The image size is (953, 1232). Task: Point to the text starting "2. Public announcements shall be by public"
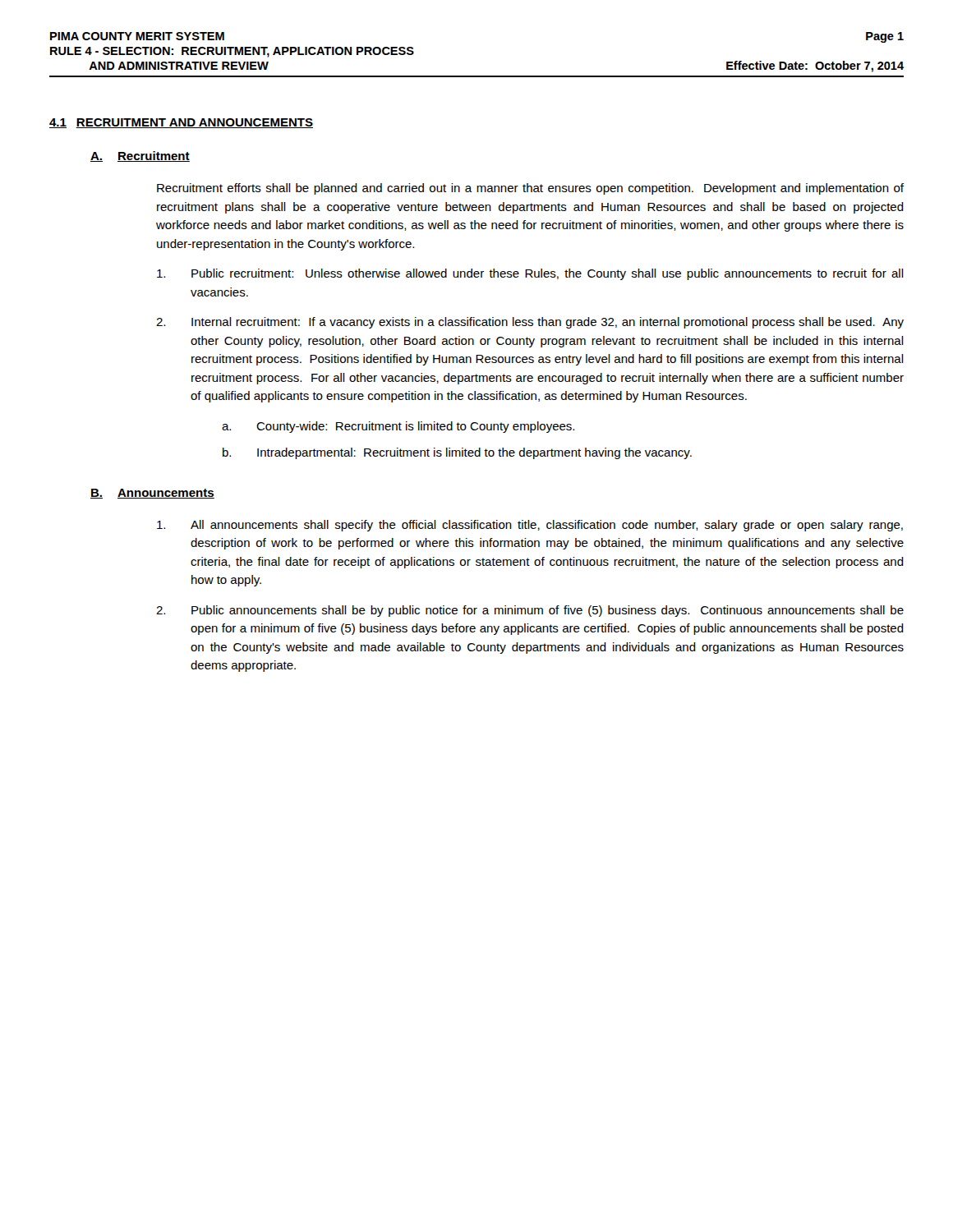(530, 638)
